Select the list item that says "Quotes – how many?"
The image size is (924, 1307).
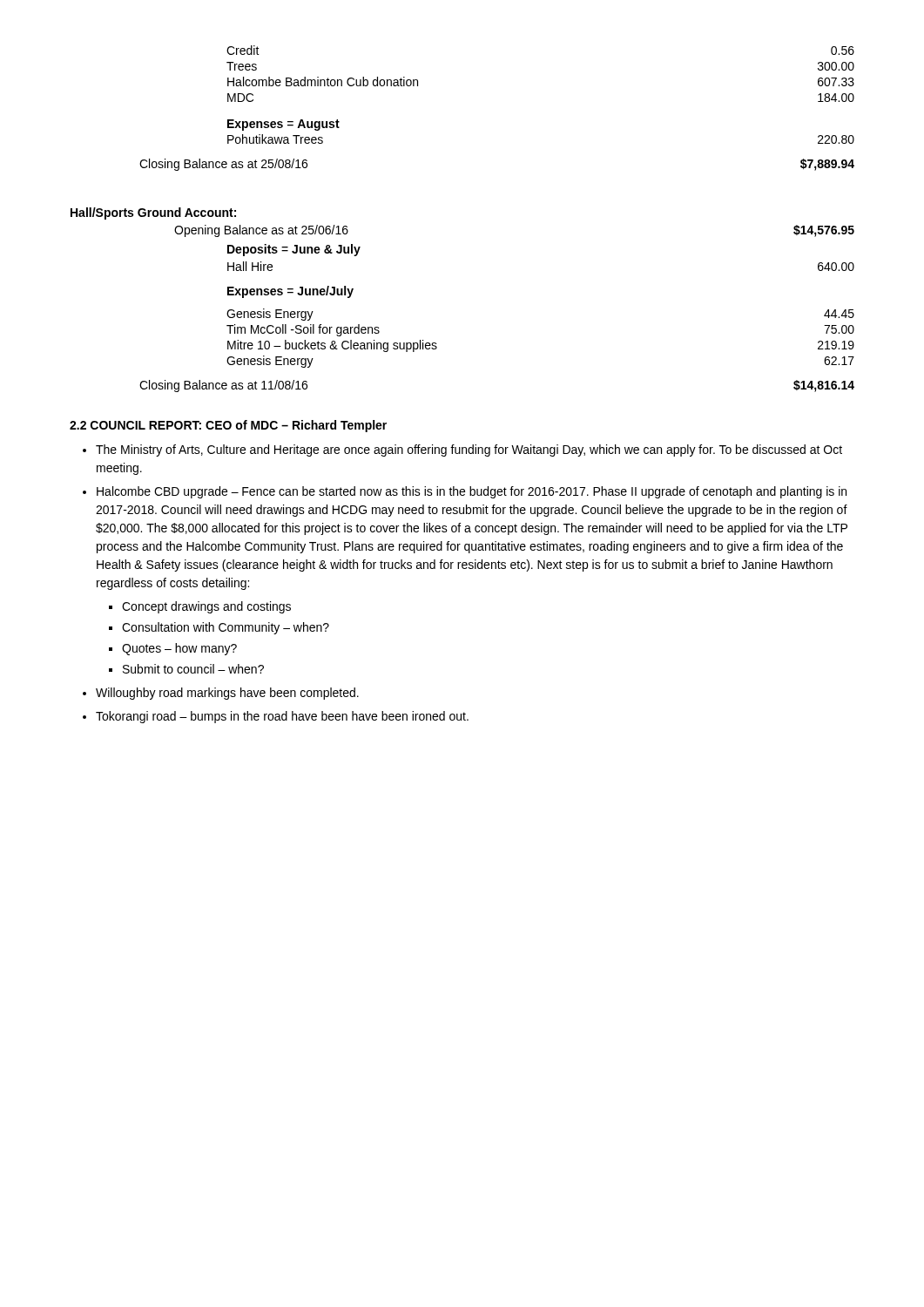(x=180, y=648)
